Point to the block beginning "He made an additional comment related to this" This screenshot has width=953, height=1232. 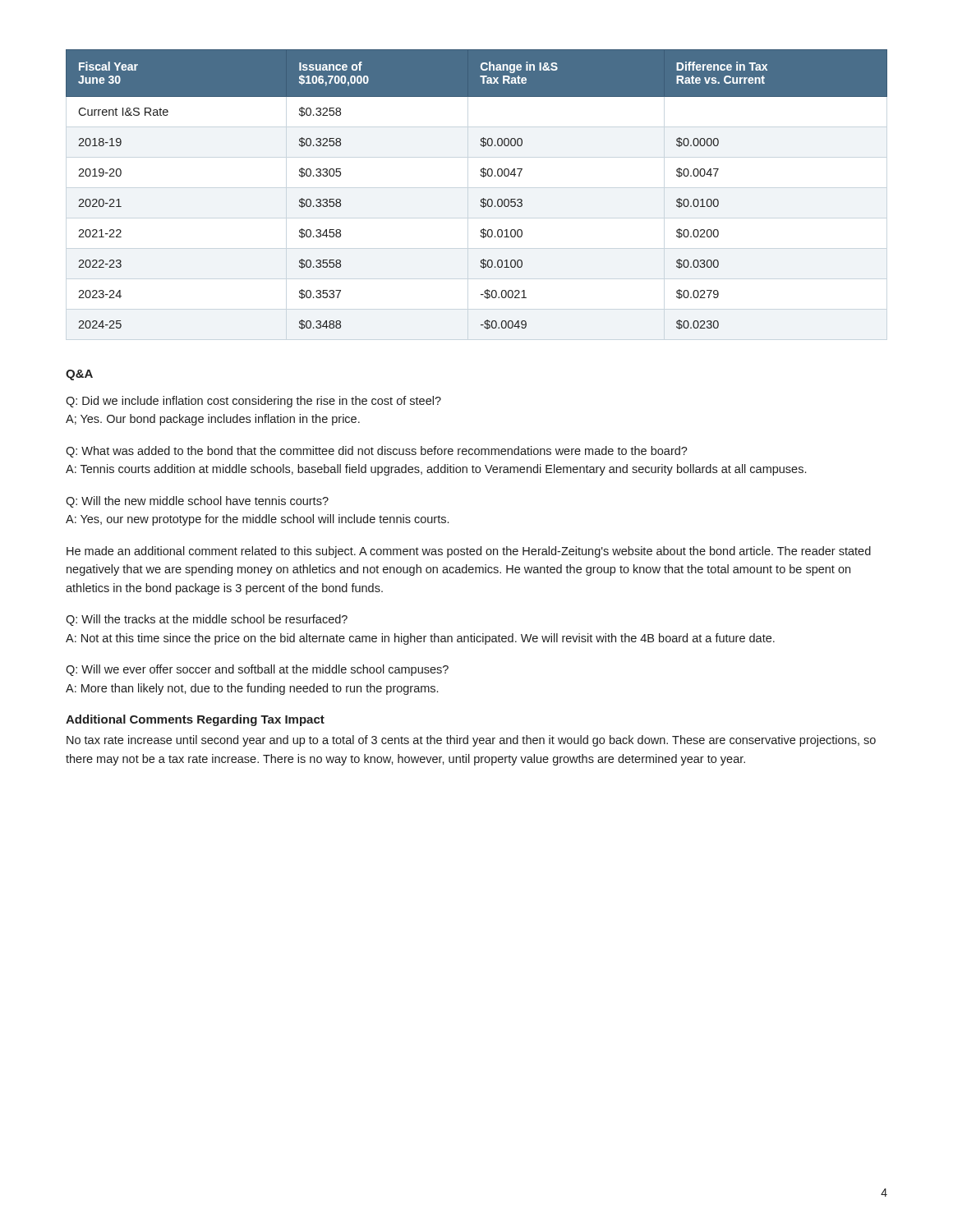[x=468, y=569]
